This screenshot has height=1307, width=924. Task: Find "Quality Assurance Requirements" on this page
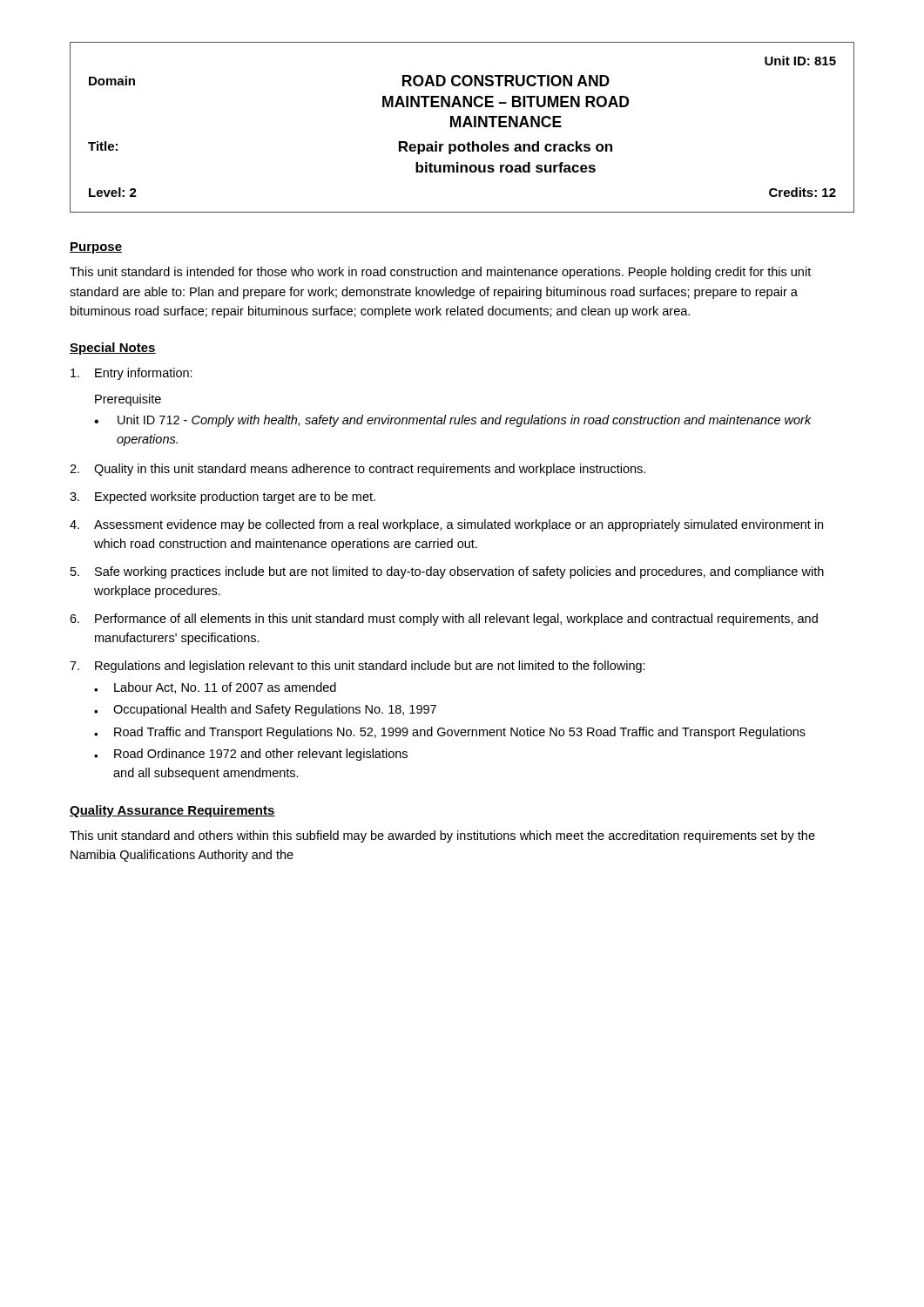172,810
